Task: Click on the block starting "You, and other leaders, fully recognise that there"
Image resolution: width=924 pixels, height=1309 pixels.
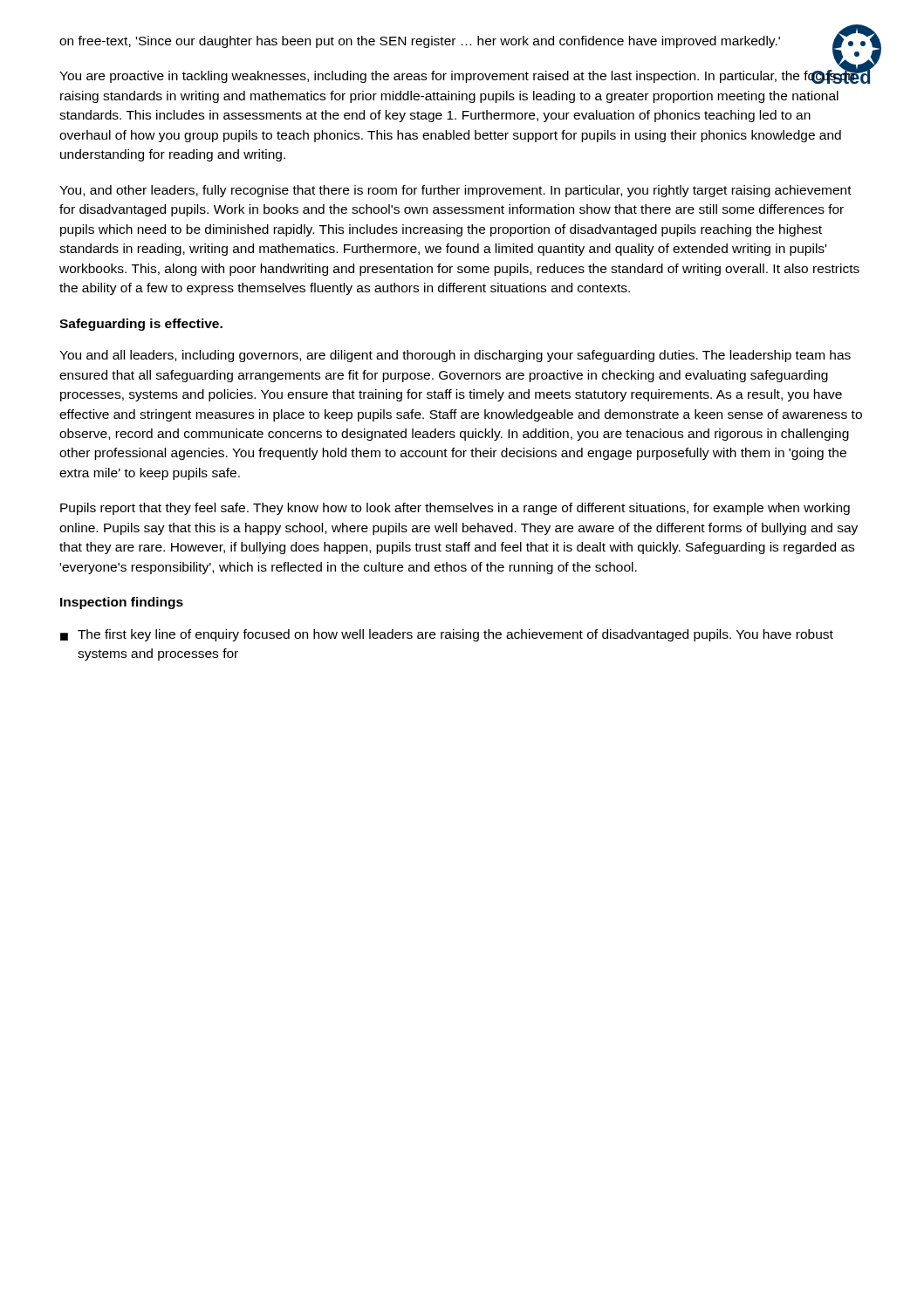Action: click(460, 239)
